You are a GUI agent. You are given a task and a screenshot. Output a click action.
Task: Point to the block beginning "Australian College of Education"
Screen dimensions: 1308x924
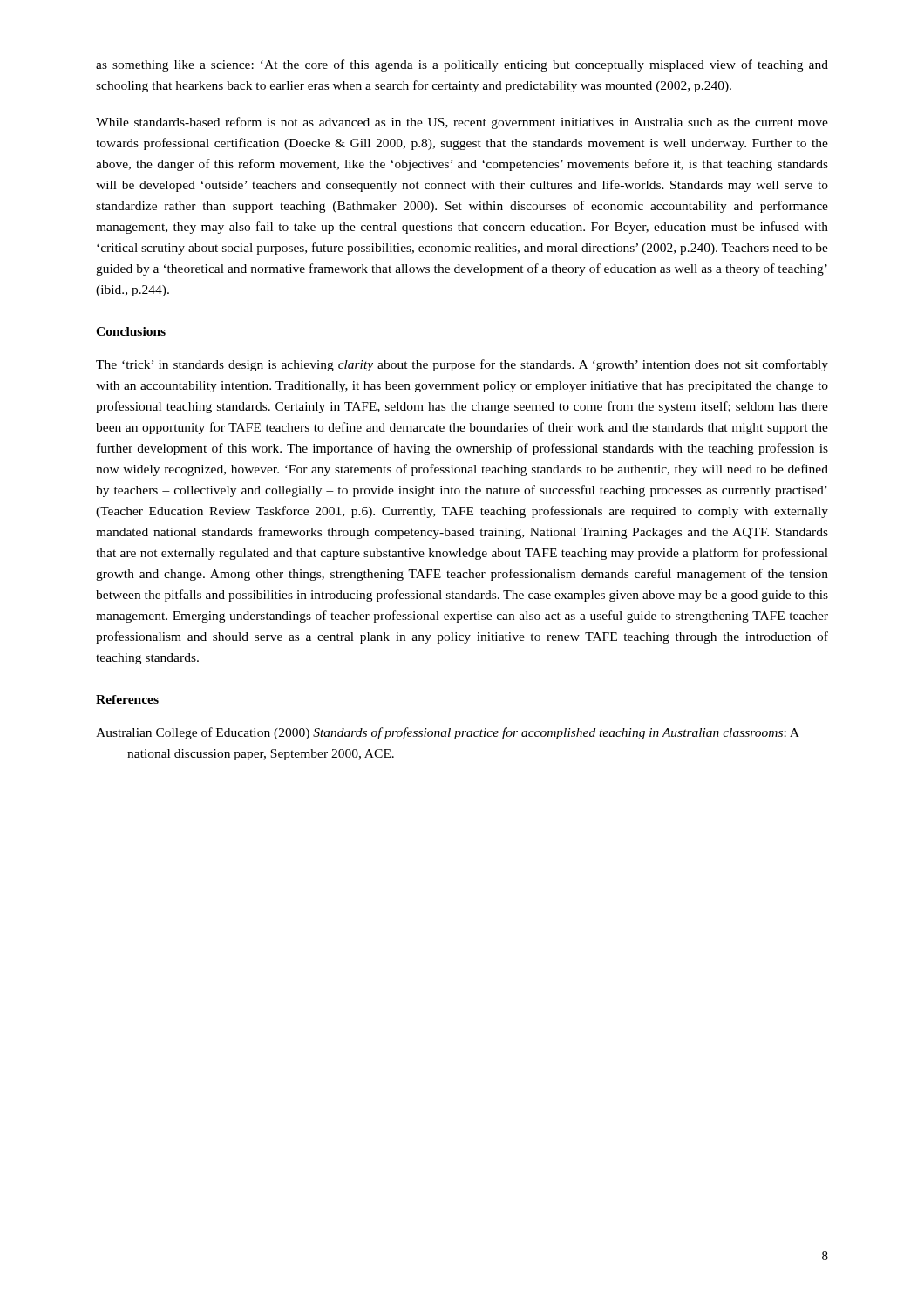click(x=447, y=743)
